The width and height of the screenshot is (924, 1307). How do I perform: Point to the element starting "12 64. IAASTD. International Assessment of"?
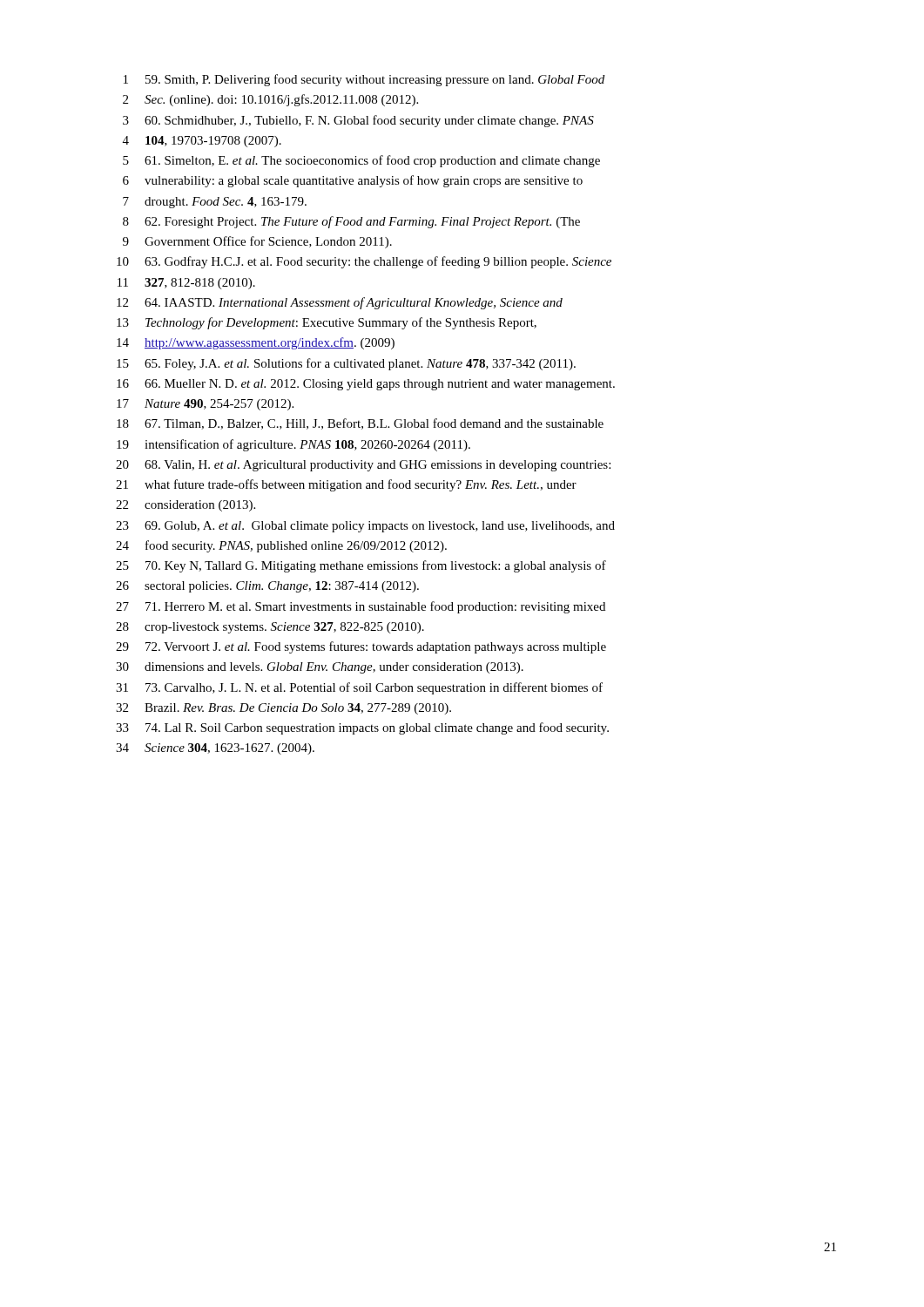coord(462,303)
